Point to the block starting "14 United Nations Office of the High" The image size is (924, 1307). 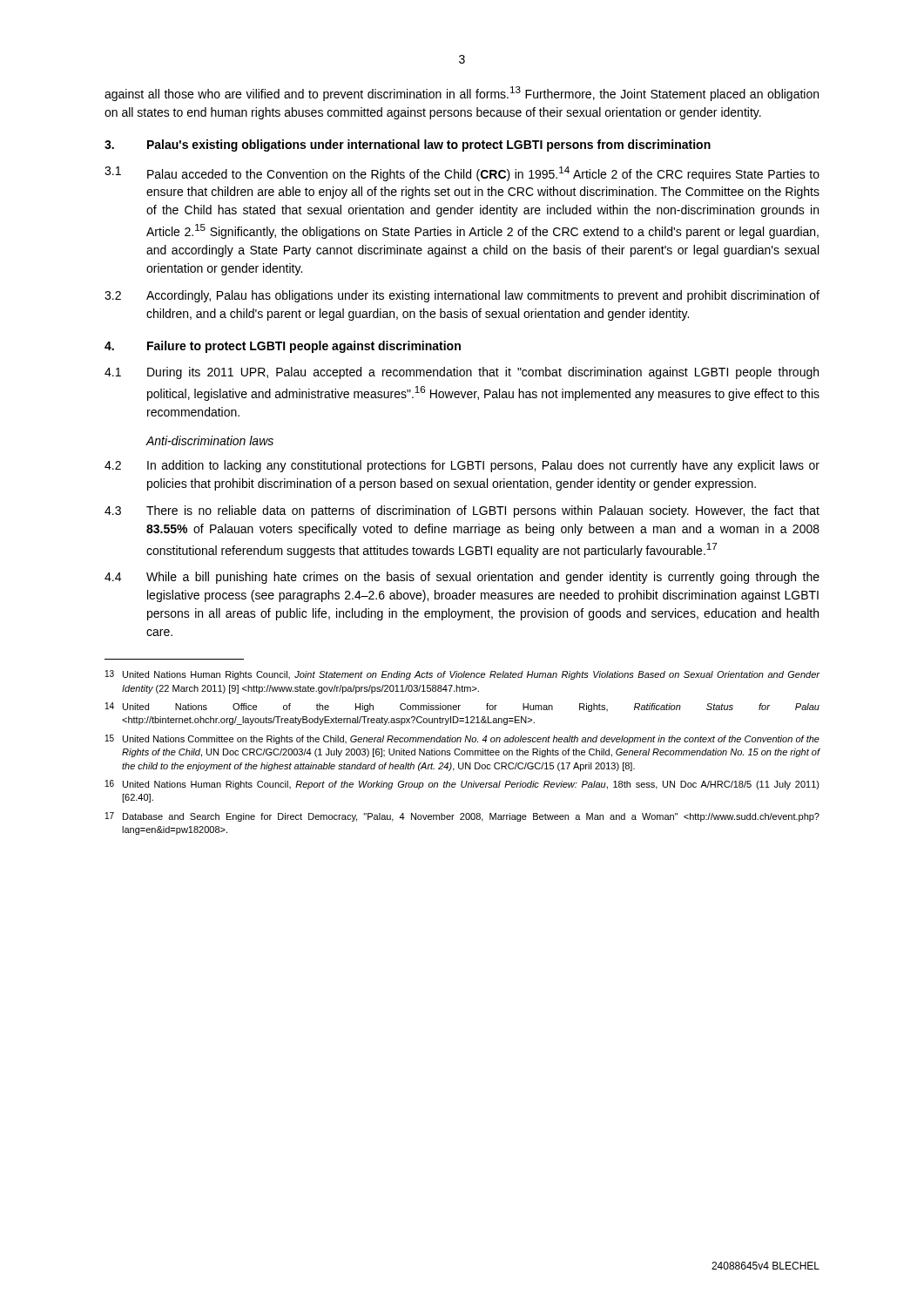[x=462, y=714]
